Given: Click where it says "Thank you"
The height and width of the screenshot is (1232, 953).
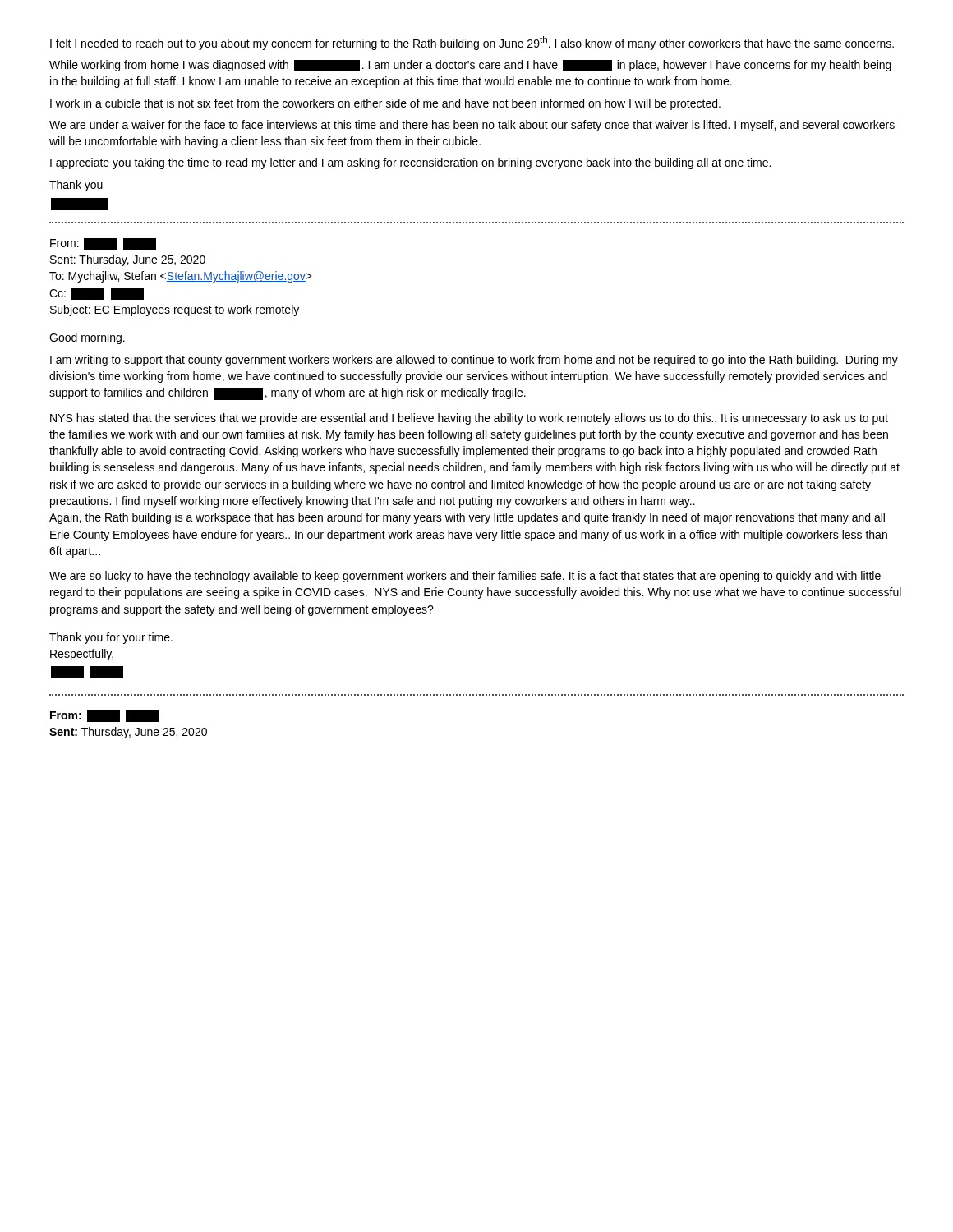Looking at the screenshot, I should (79, 194).
